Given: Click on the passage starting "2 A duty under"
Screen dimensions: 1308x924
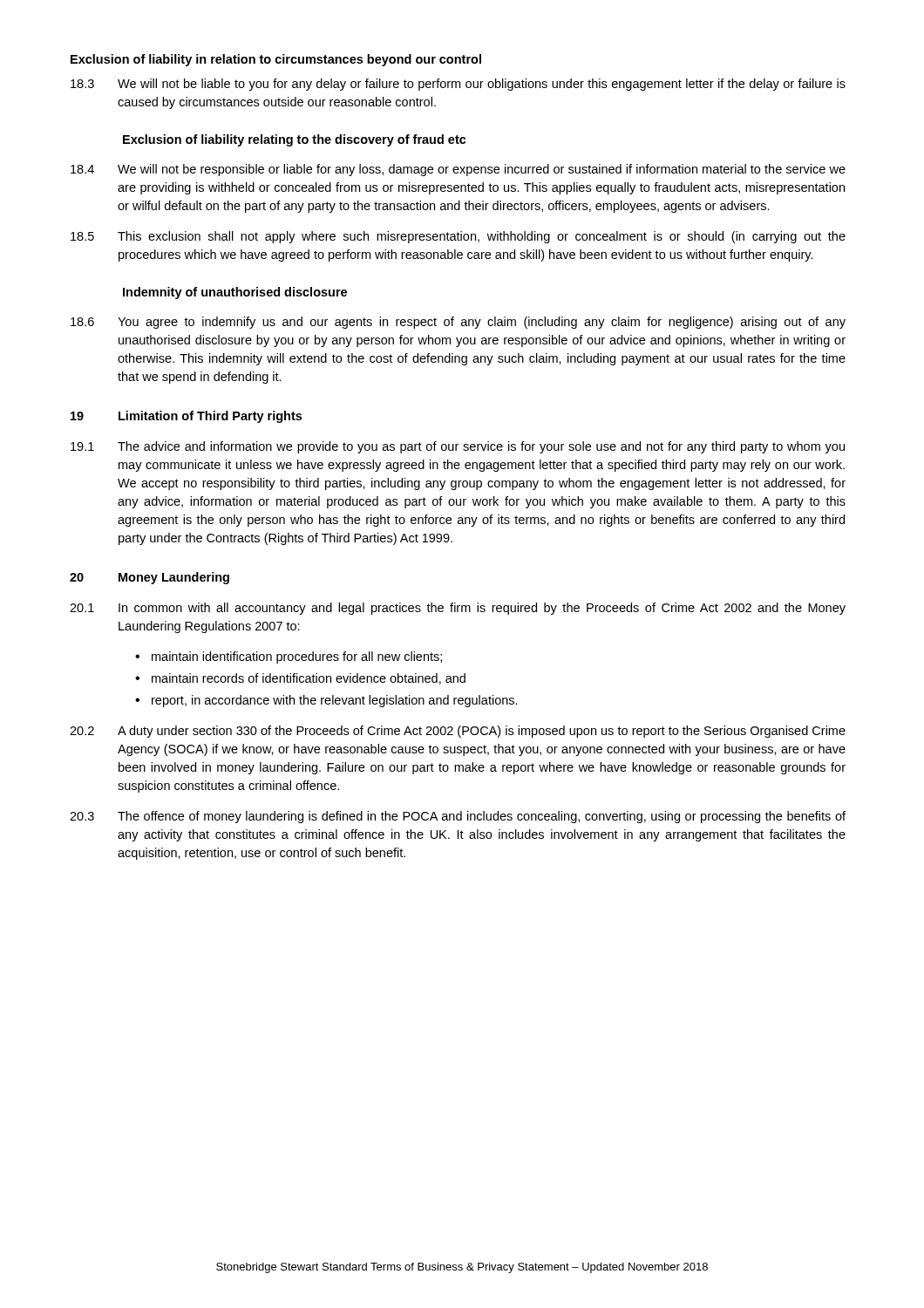Looking at the screenshot, I should 458,759.
